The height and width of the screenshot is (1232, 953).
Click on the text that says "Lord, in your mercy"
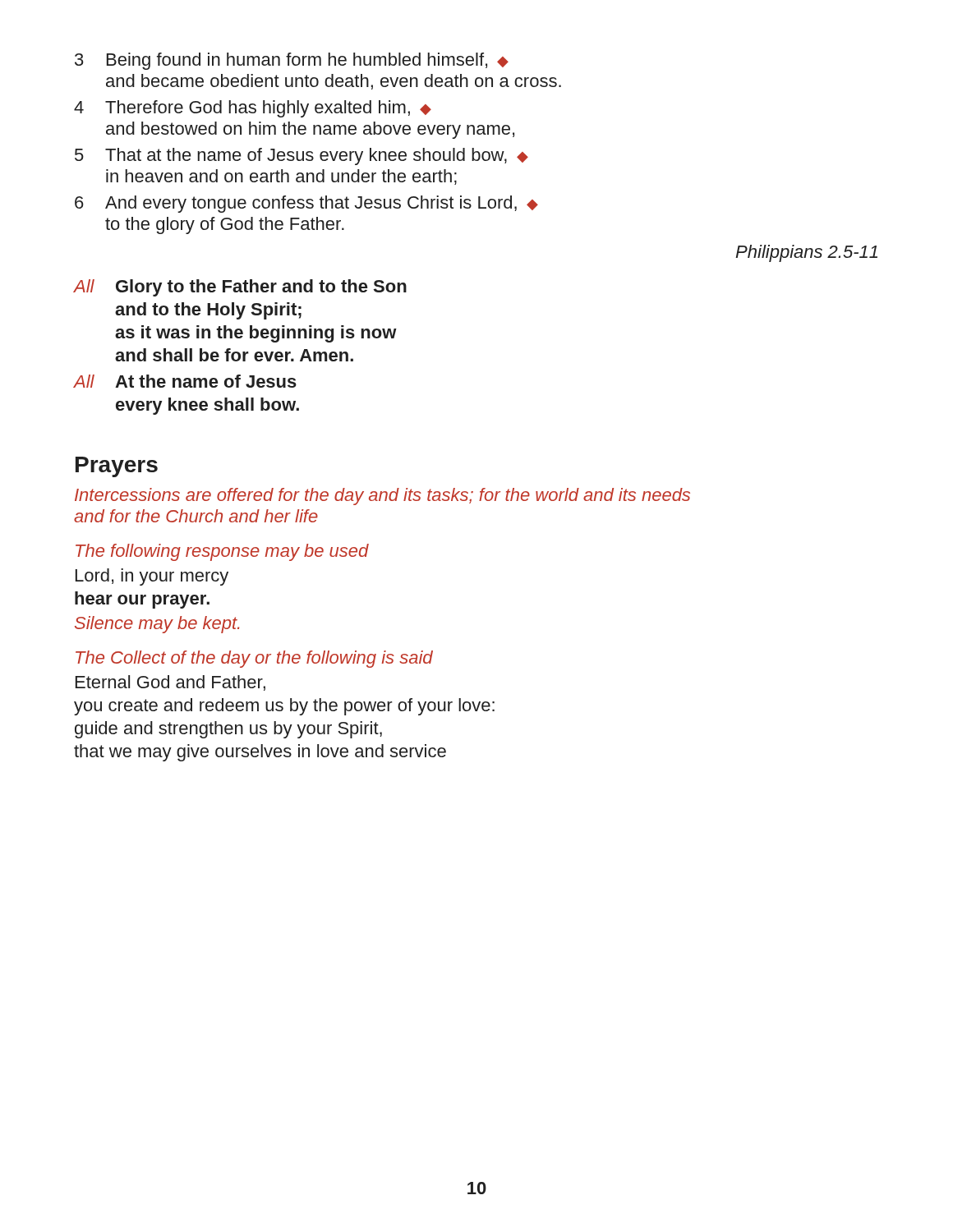coord(151,575)
